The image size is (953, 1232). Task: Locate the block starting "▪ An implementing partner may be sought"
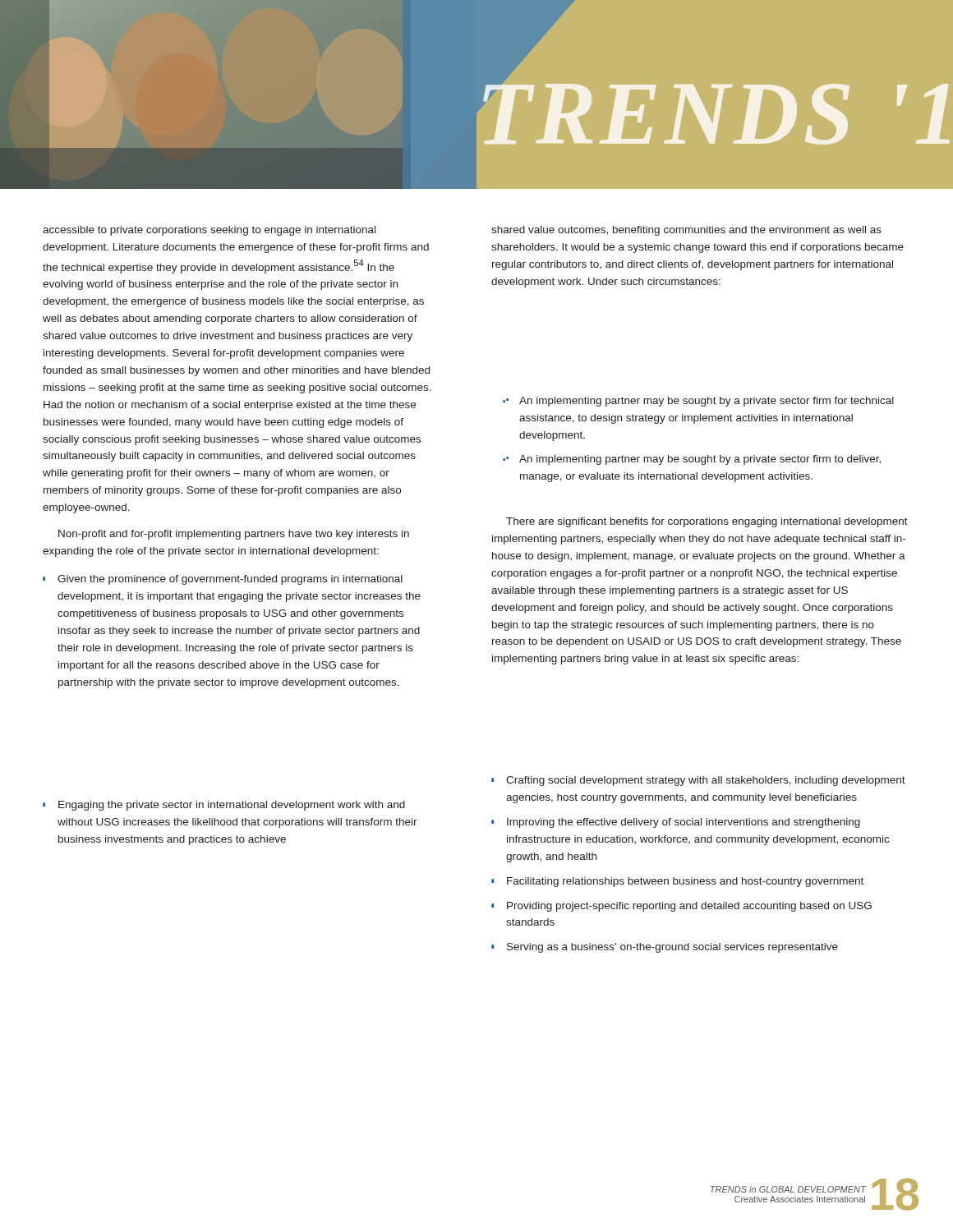[698, 402]
